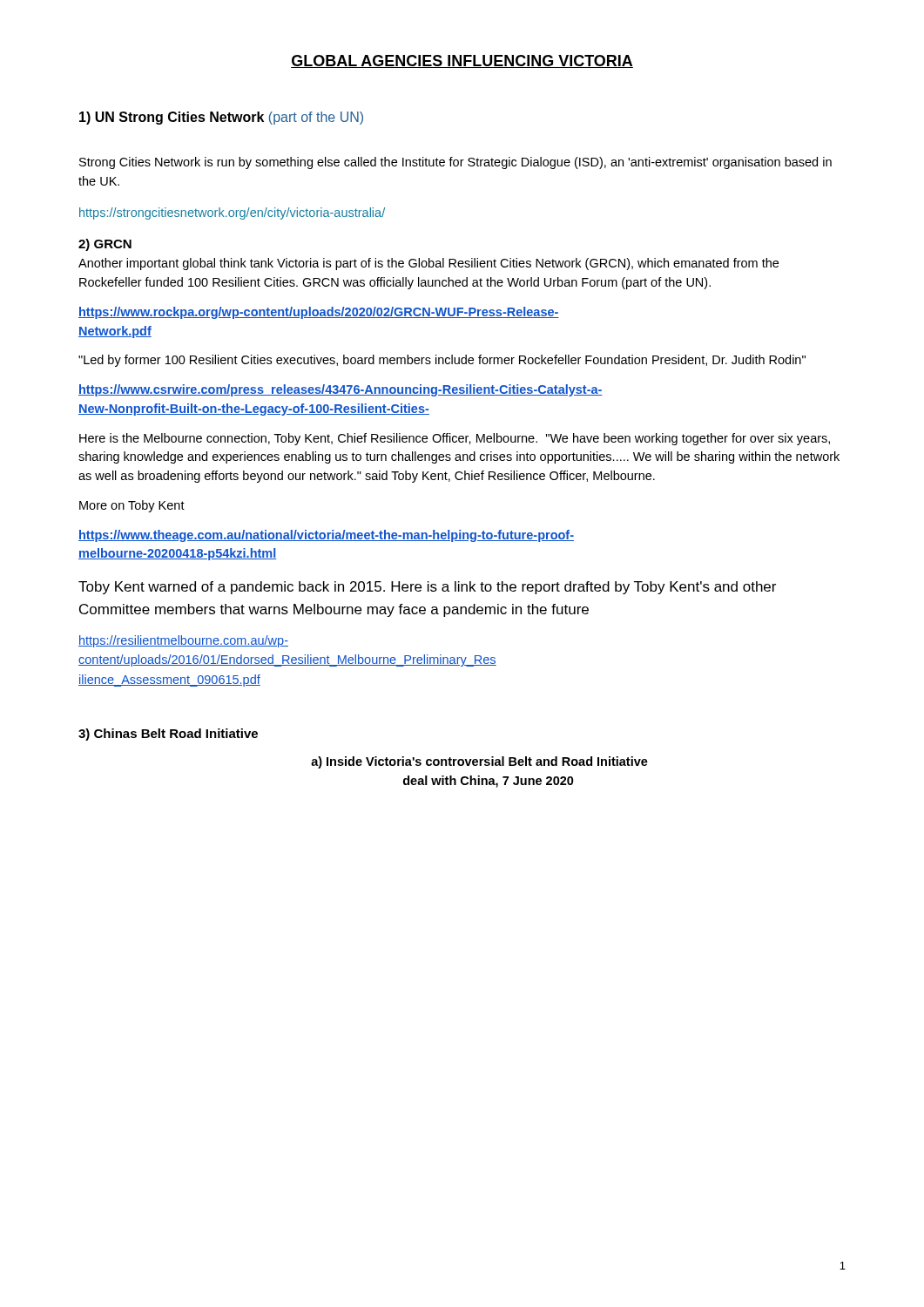Click the passage that begins "More on Toby"
924x1307 pixels.
pos(131,505)
